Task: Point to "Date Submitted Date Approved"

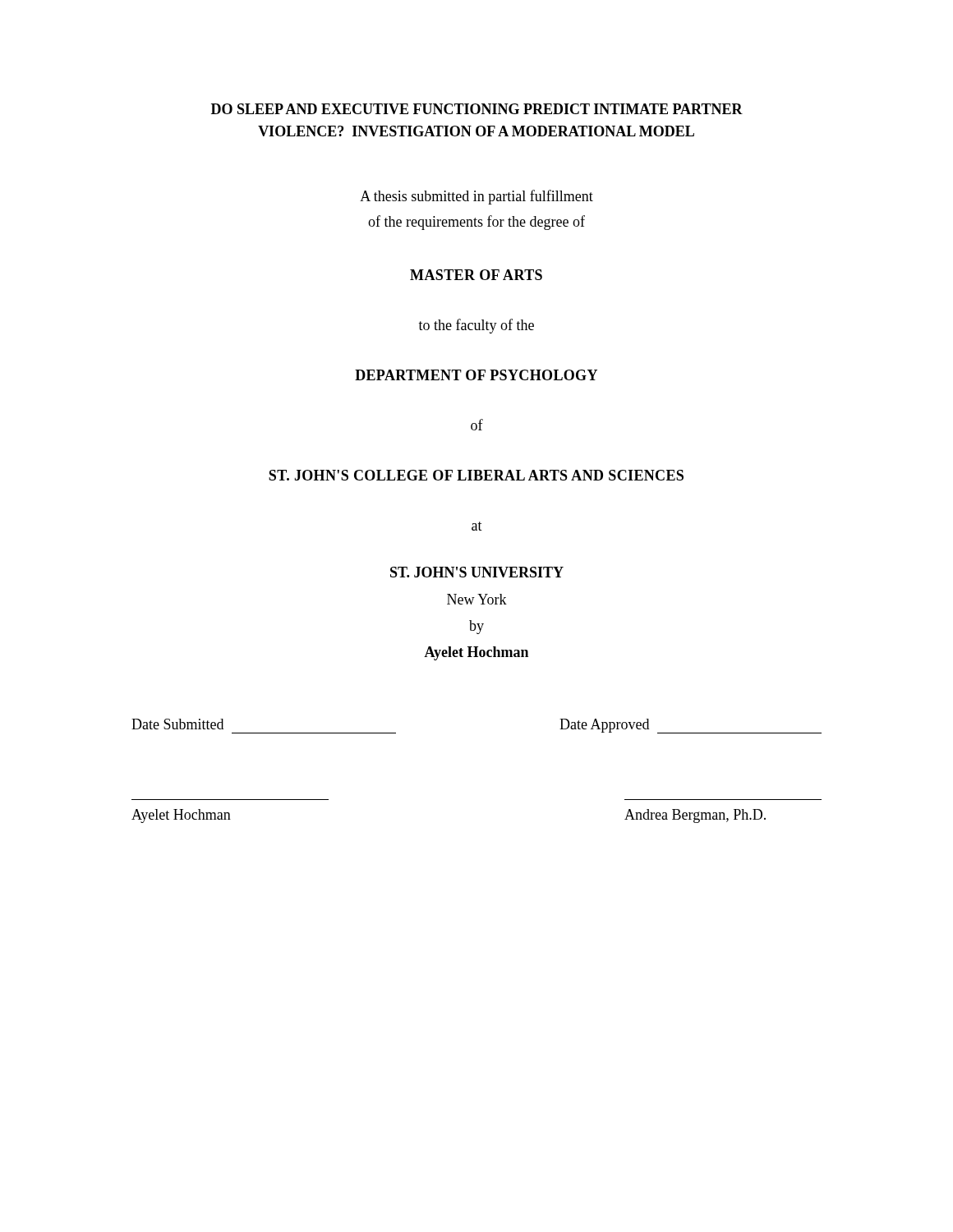Action: pos(180,726)
